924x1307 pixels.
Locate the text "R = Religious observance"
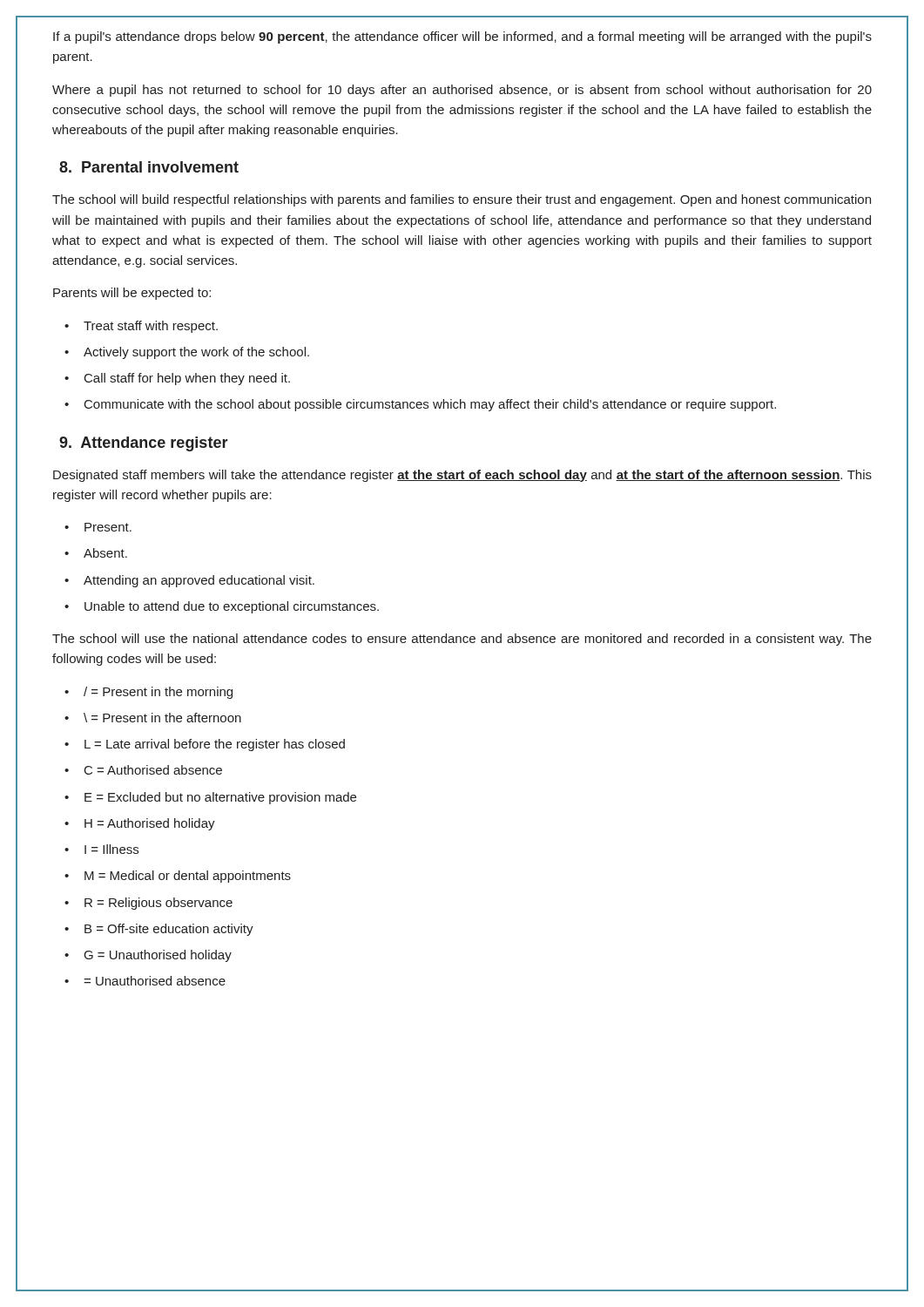(158, 902)
